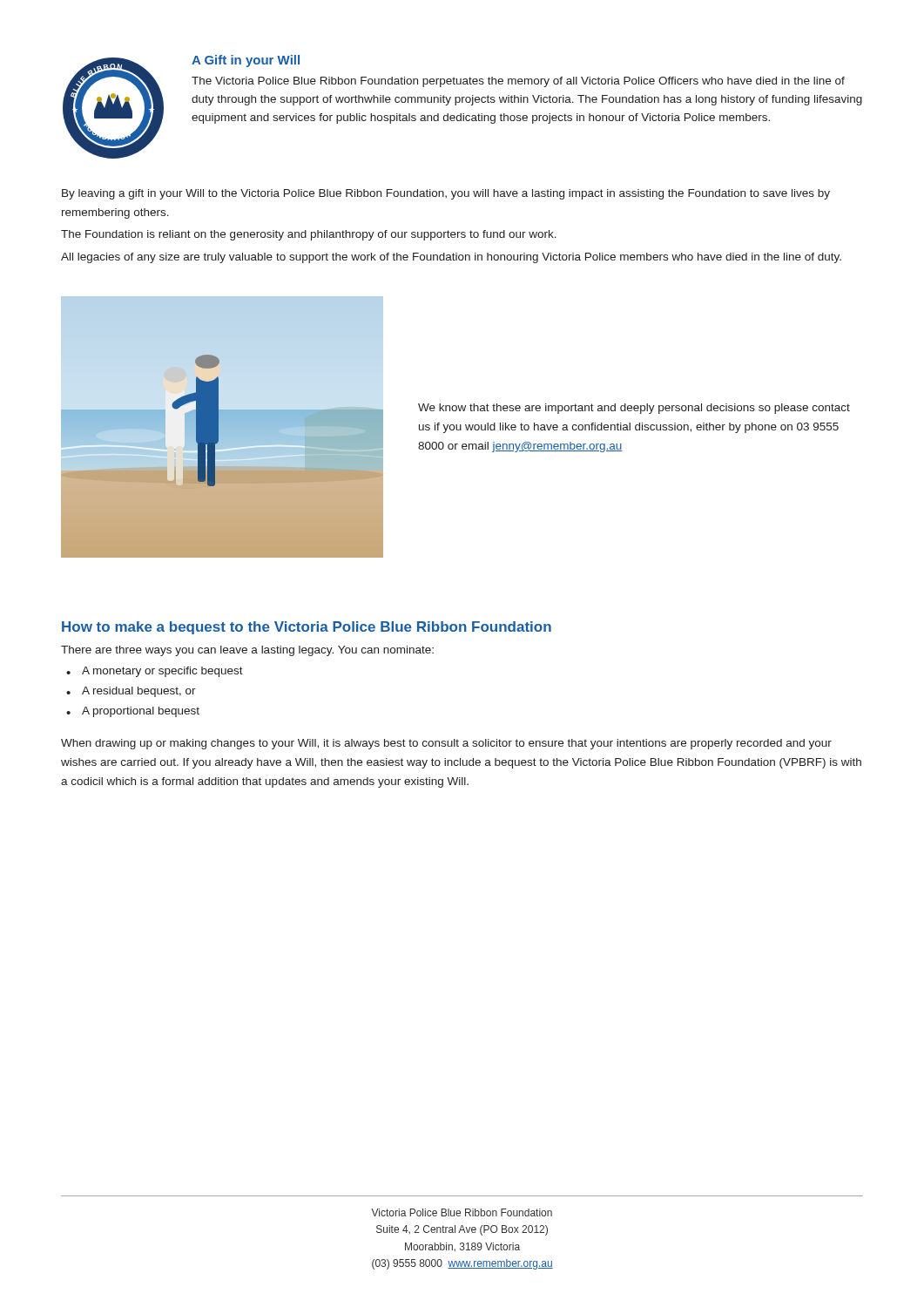The image size is (924, 1307).
Task: Point to the block beginning "When drawing up or making changes to"
Action: 461,762
